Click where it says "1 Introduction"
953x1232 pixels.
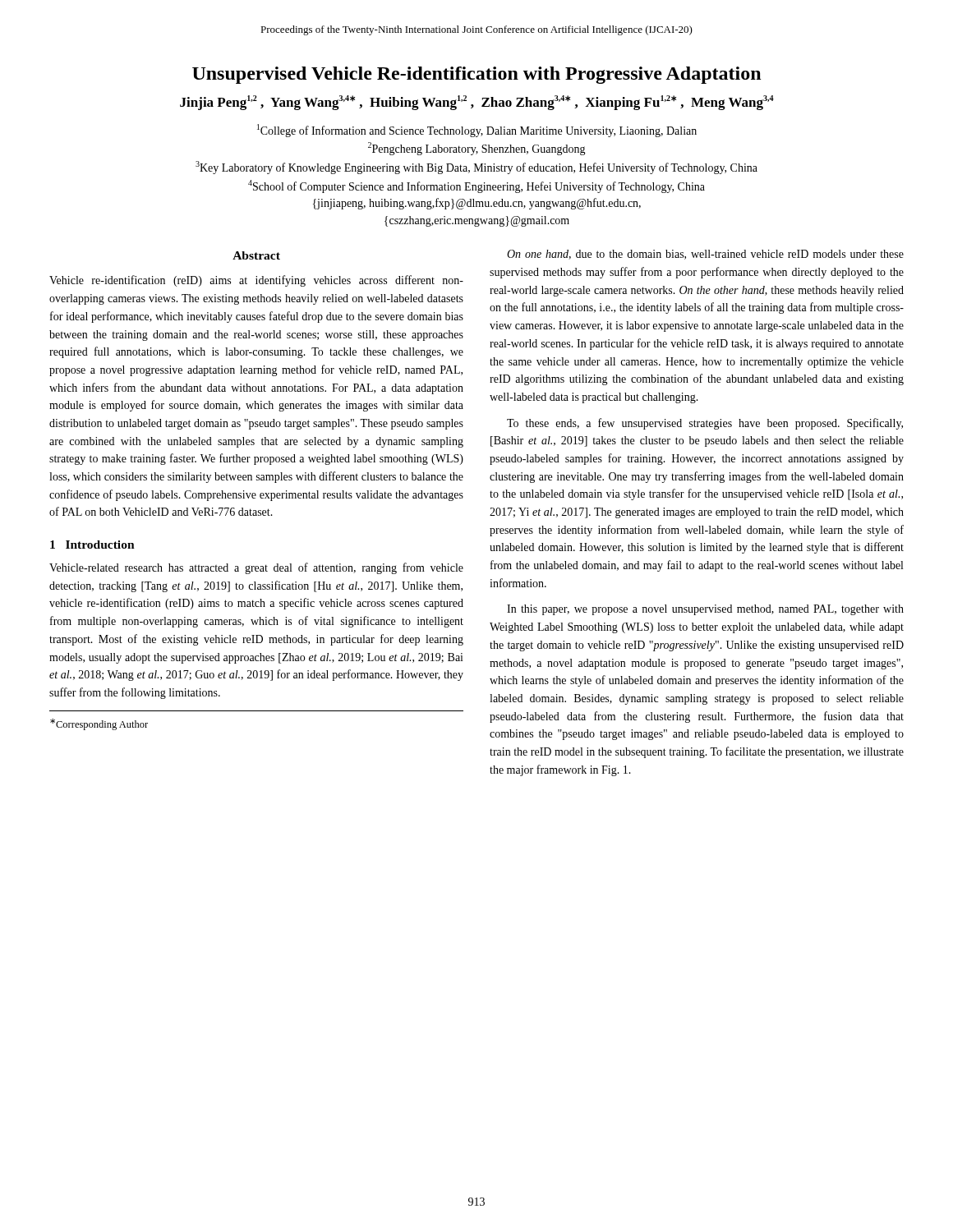(92, 544)
